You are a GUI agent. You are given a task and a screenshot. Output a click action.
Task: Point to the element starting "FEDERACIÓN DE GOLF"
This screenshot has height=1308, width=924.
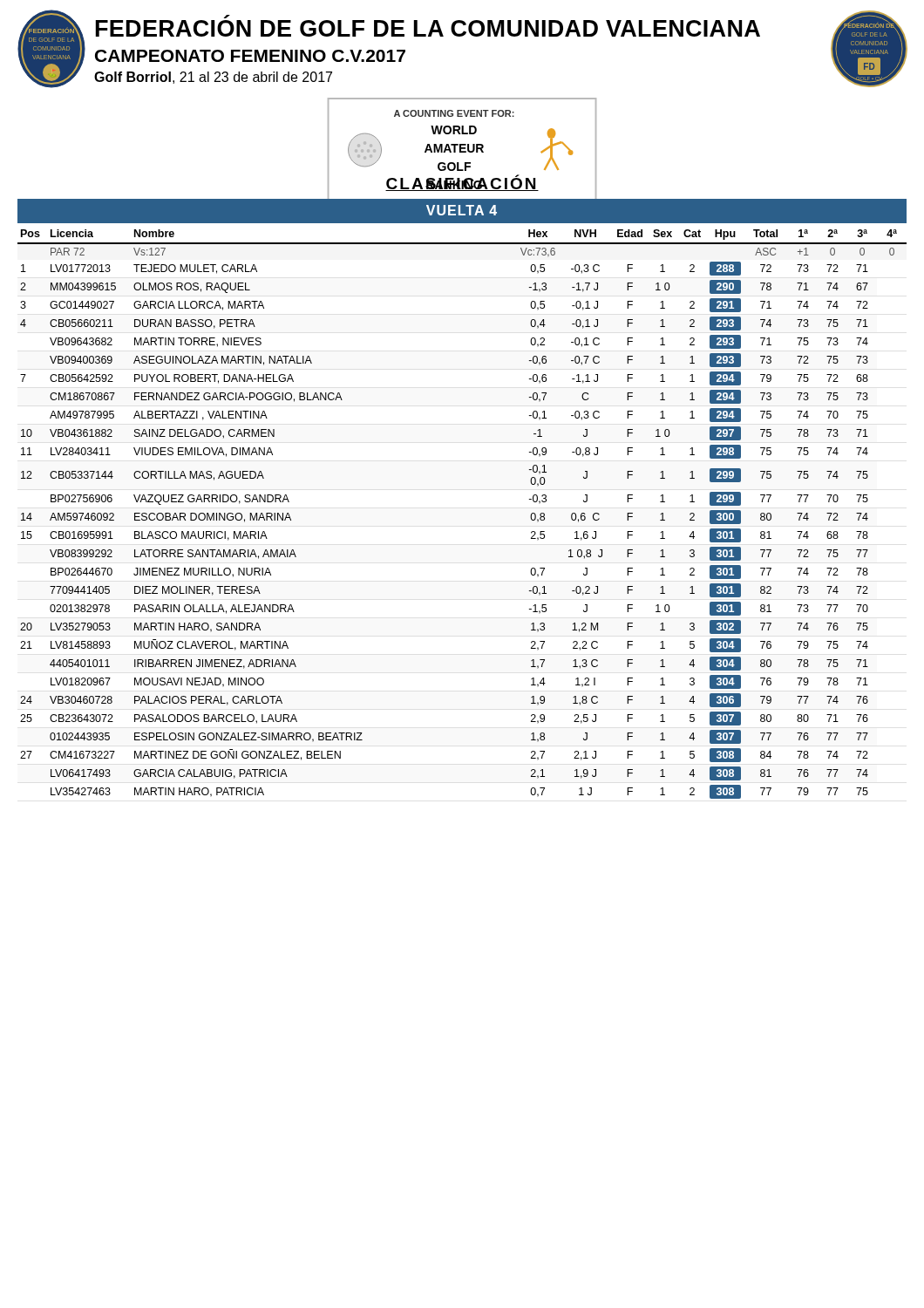pos(428,29)
